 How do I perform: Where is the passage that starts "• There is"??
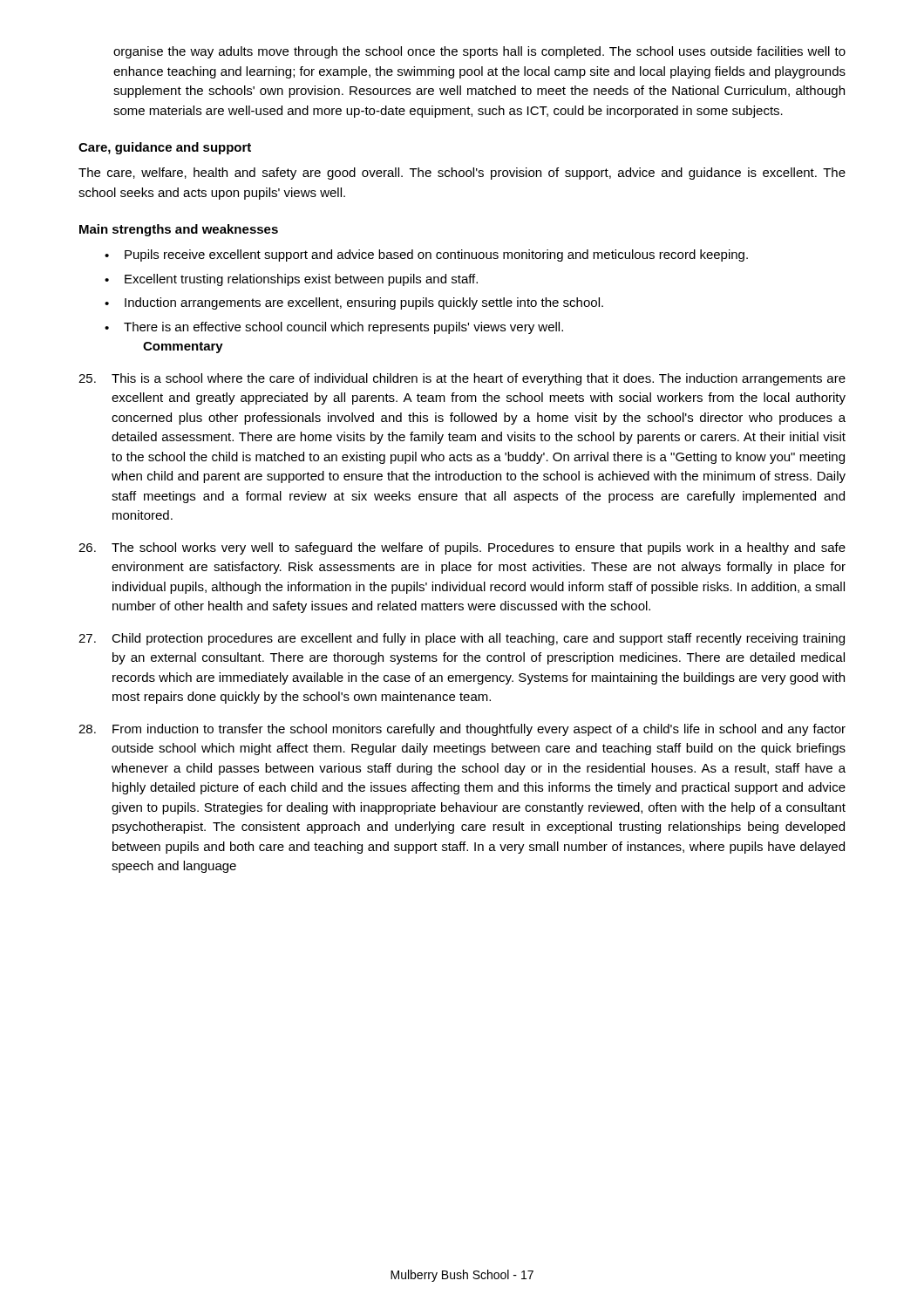point(334,337)
